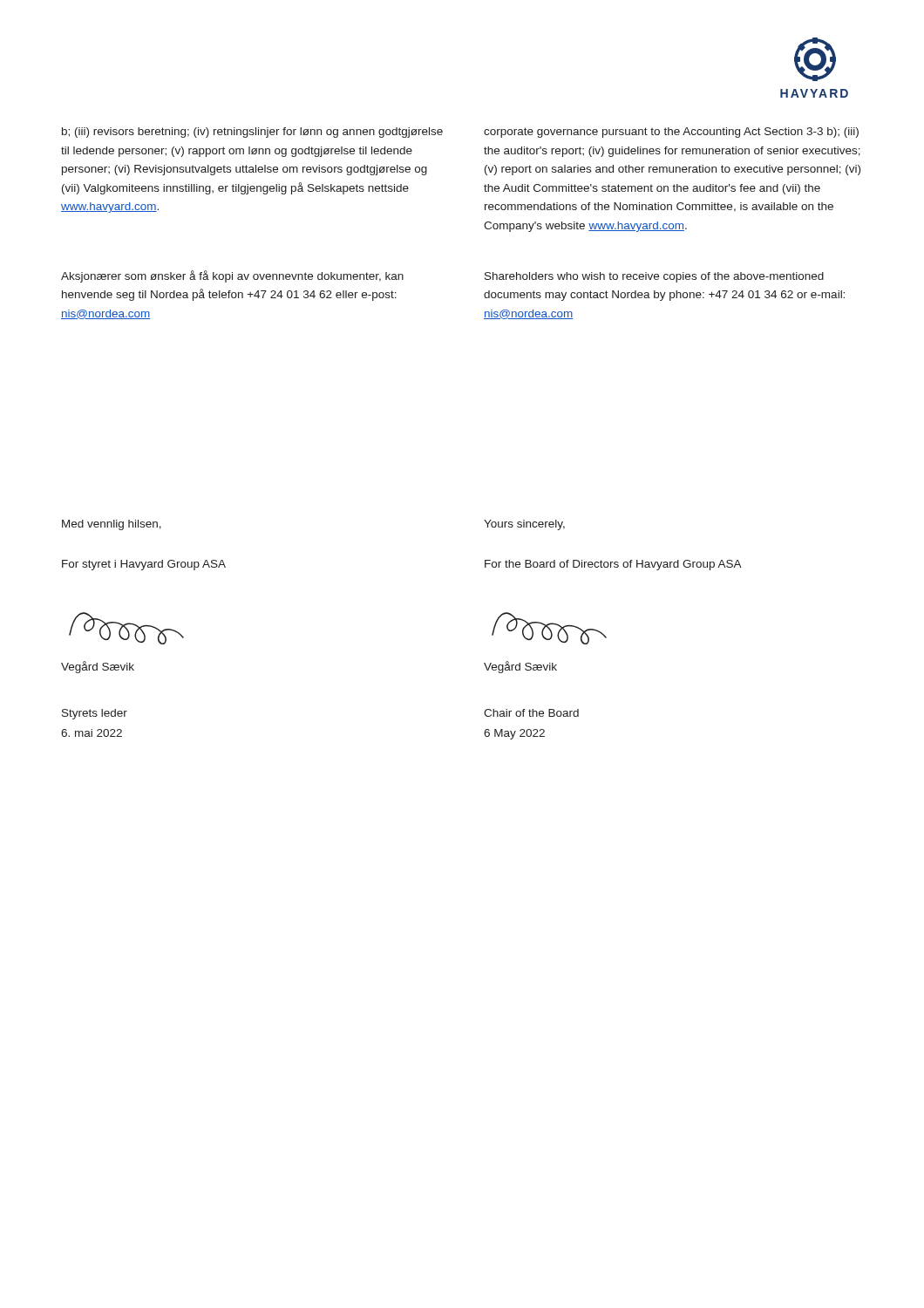924x1308 pixels.
Task: Find the text that reads "For styret i Havyard Group ASA"
Action: coord(143,564)
